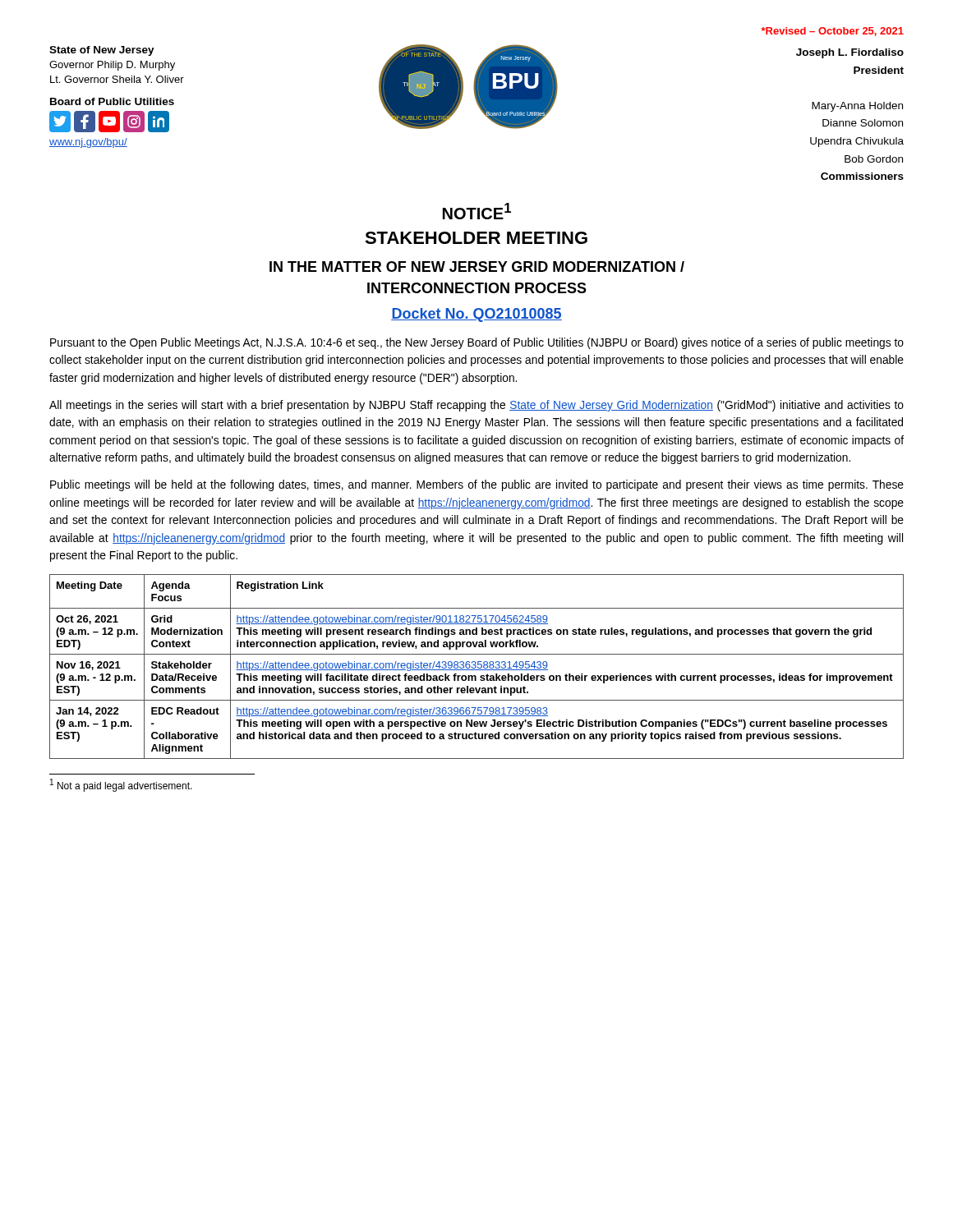Screen dimensions: 1232x953
Task: Click on the table containing "https://attendee.gotowebinar.com/register/9011827517045624589 This meeting will"
Action: 476,667
